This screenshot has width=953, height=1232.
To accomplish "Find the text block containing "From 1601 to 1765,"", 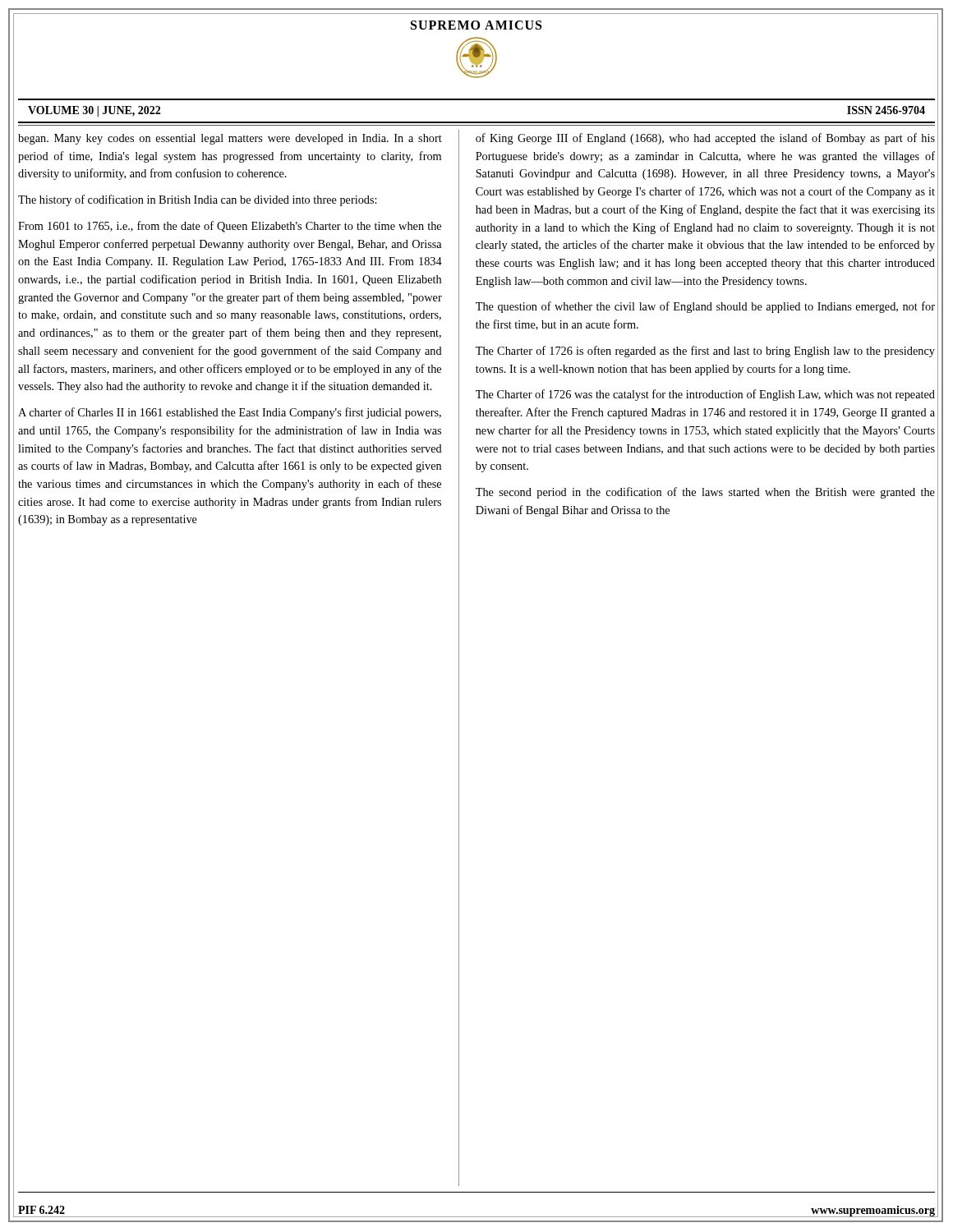I will (230, 307).
